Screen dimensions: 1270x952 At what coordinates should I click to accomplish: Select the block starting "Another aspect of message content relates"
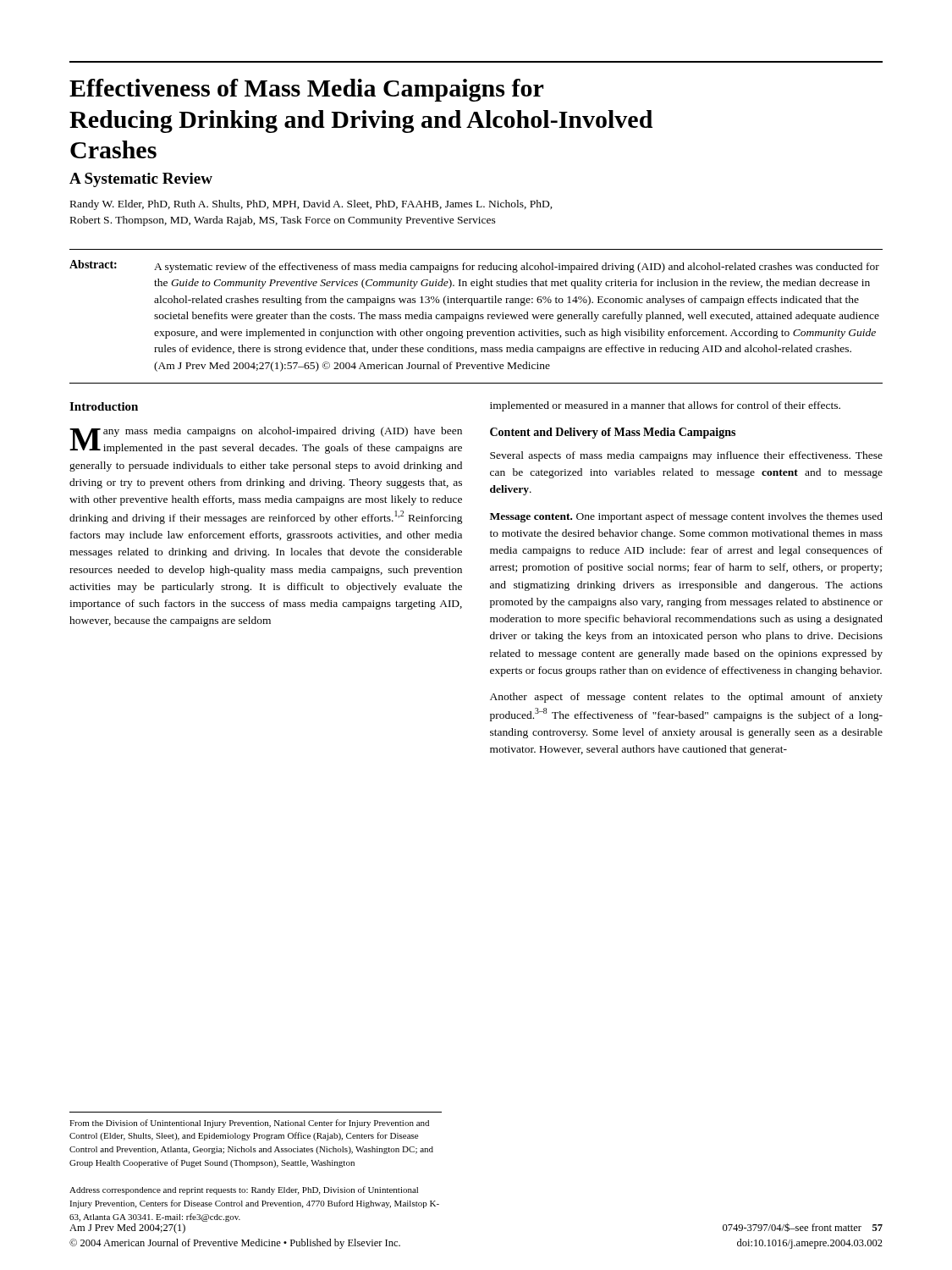click(x=686, y=723)
